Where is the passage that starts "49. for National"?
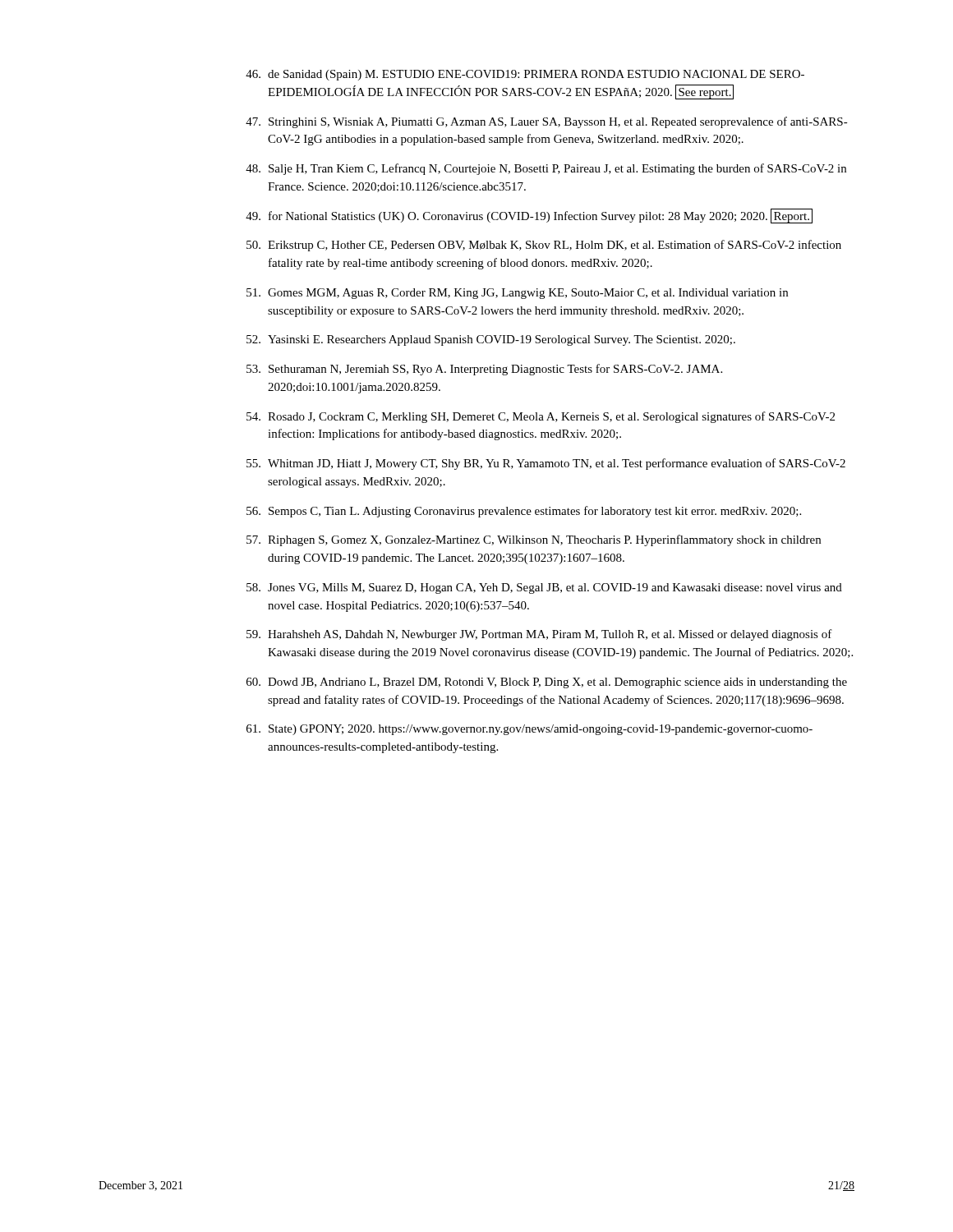This screenshot has width=953, height=1232. click(542, 216)
